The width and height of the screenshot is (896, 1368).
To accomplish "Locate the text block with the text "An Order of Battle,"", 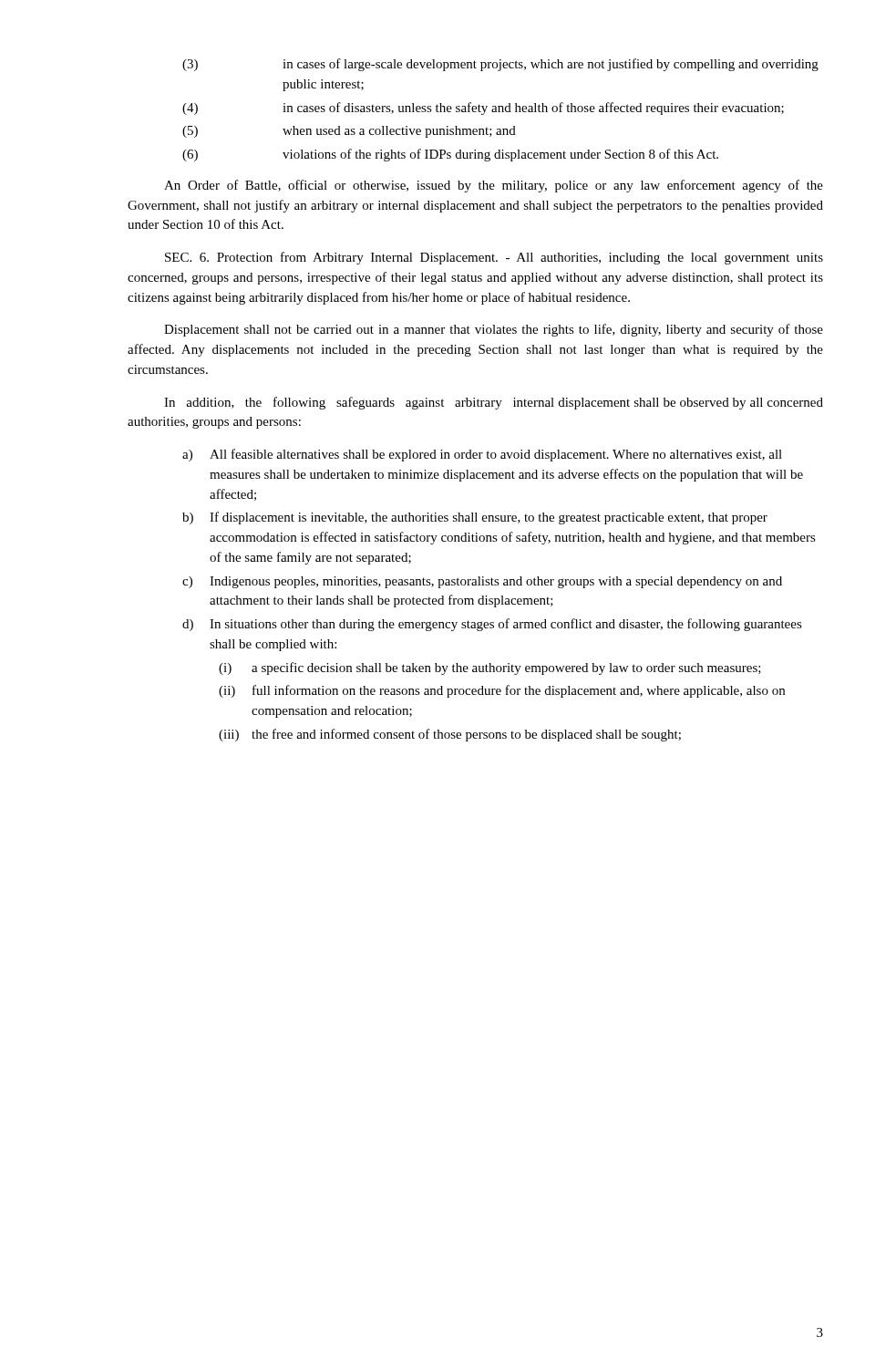I will point(475,205).
